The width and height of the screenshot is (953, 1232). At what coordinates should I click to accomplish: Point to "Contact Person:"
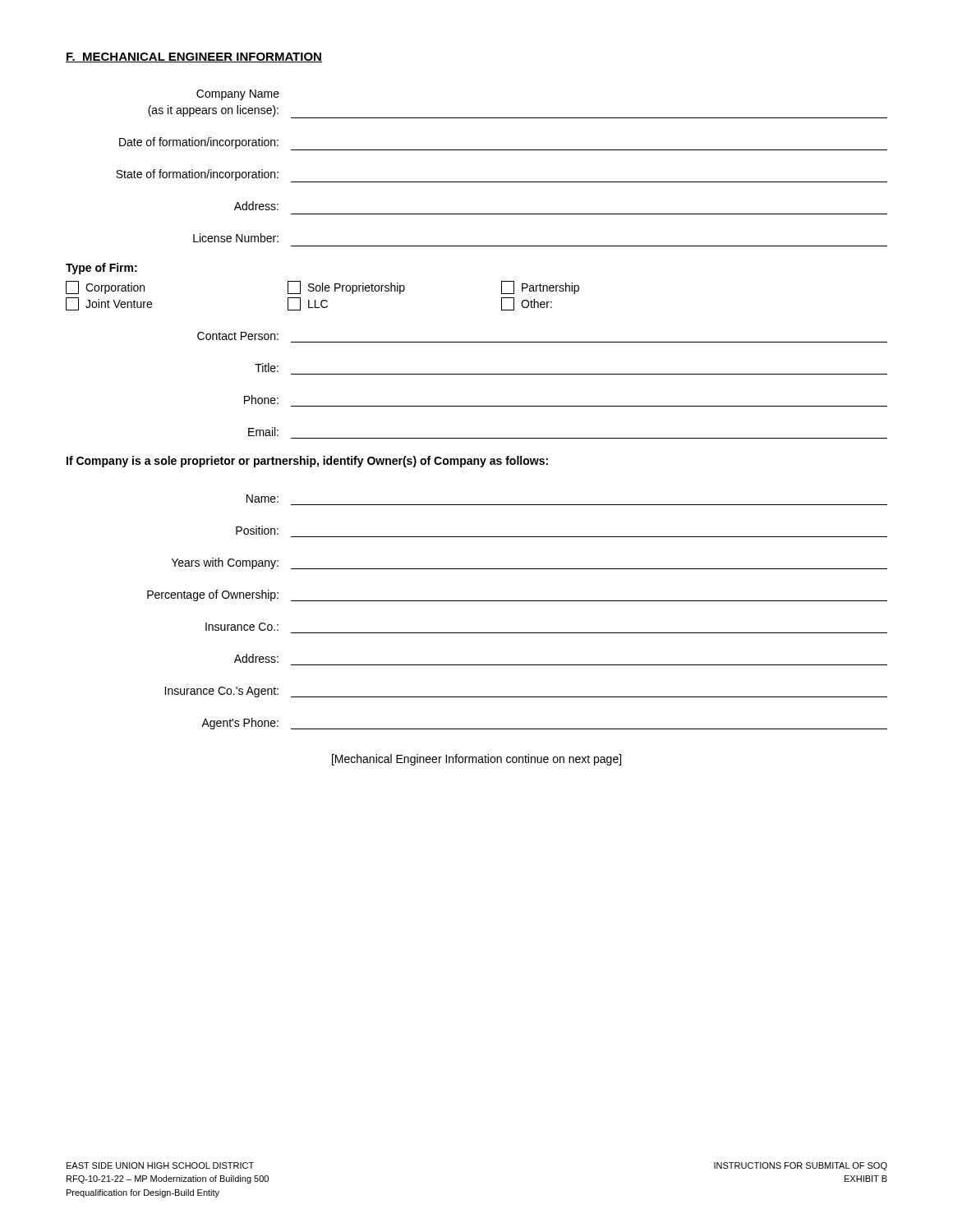click(x=476, y=334)
